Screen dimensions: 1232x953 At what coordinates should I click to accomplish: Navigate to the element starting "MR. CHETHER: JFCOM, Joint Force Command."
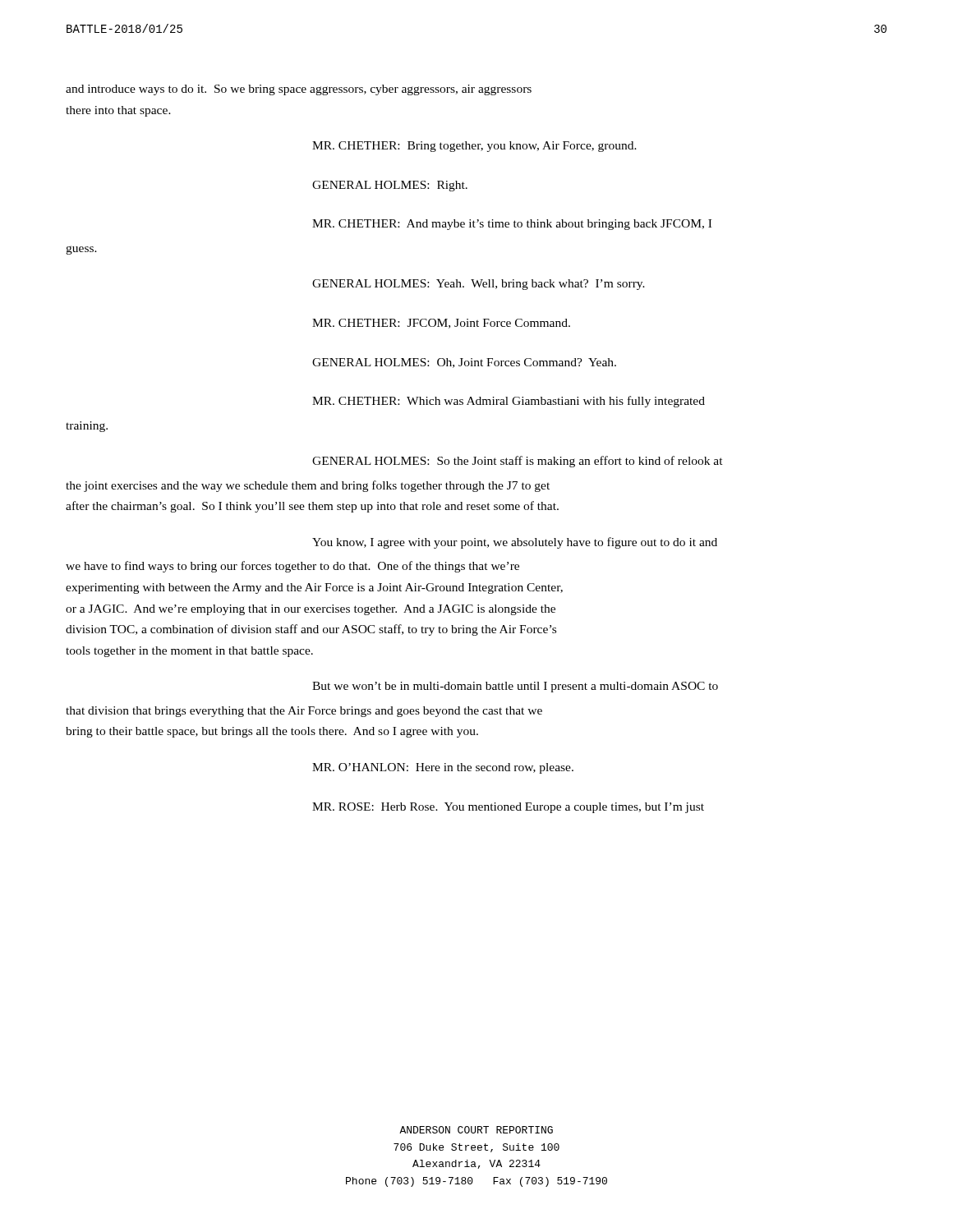coord(441,322)
